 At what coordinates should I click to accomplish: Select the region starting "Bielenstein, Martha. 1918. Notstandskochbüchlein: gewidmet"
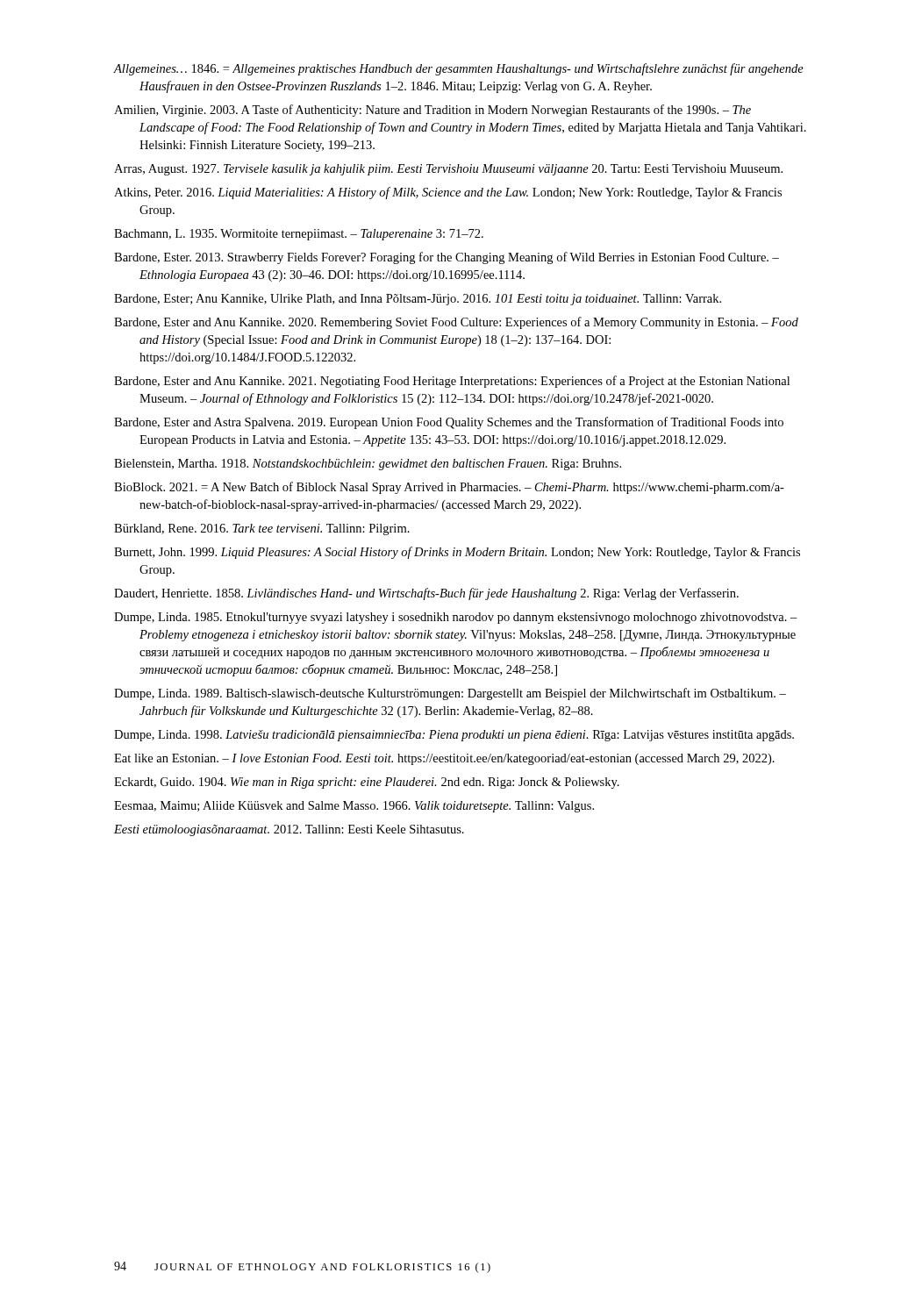click(x=368, y=463)
